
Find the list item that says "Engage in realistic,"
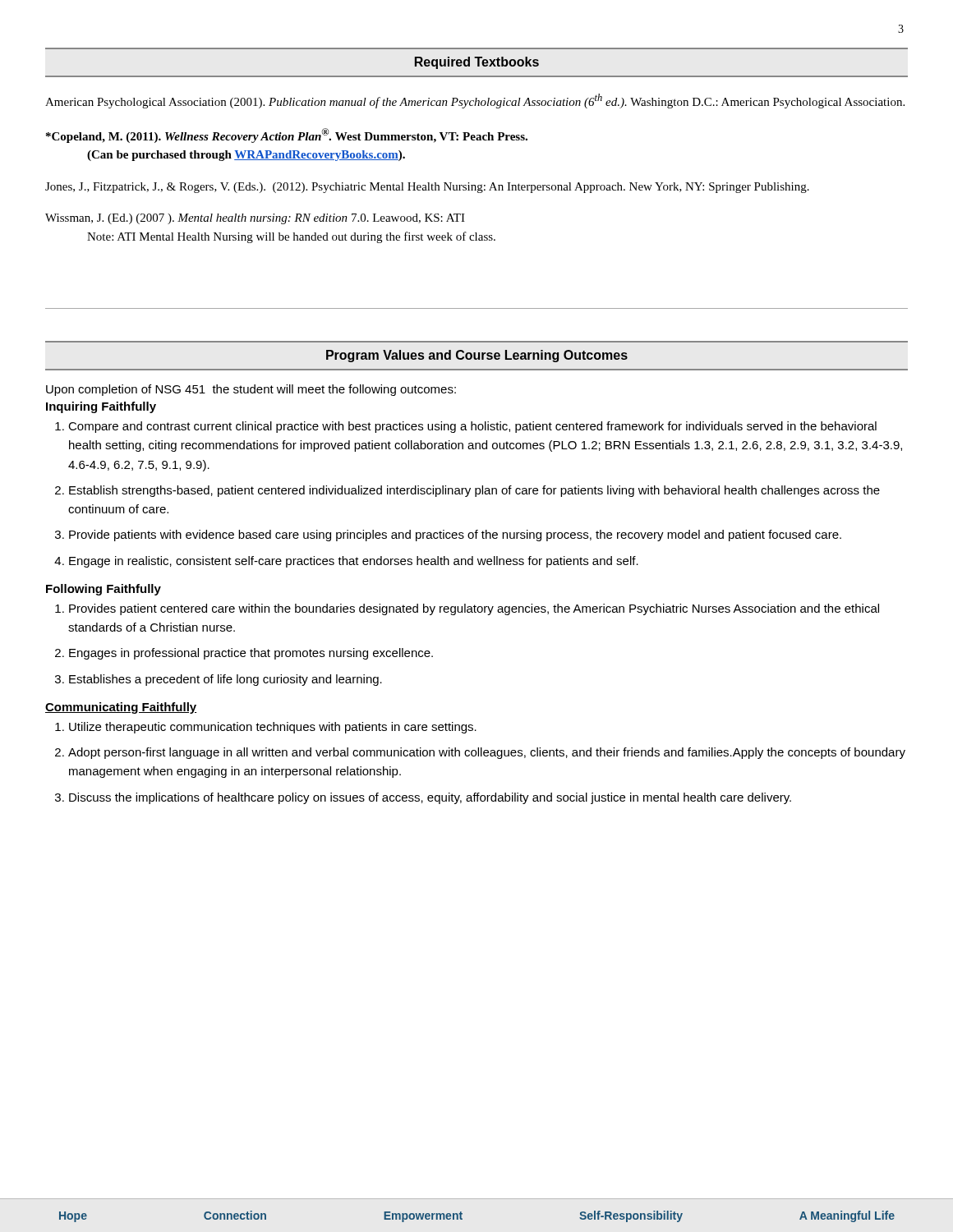354,560
